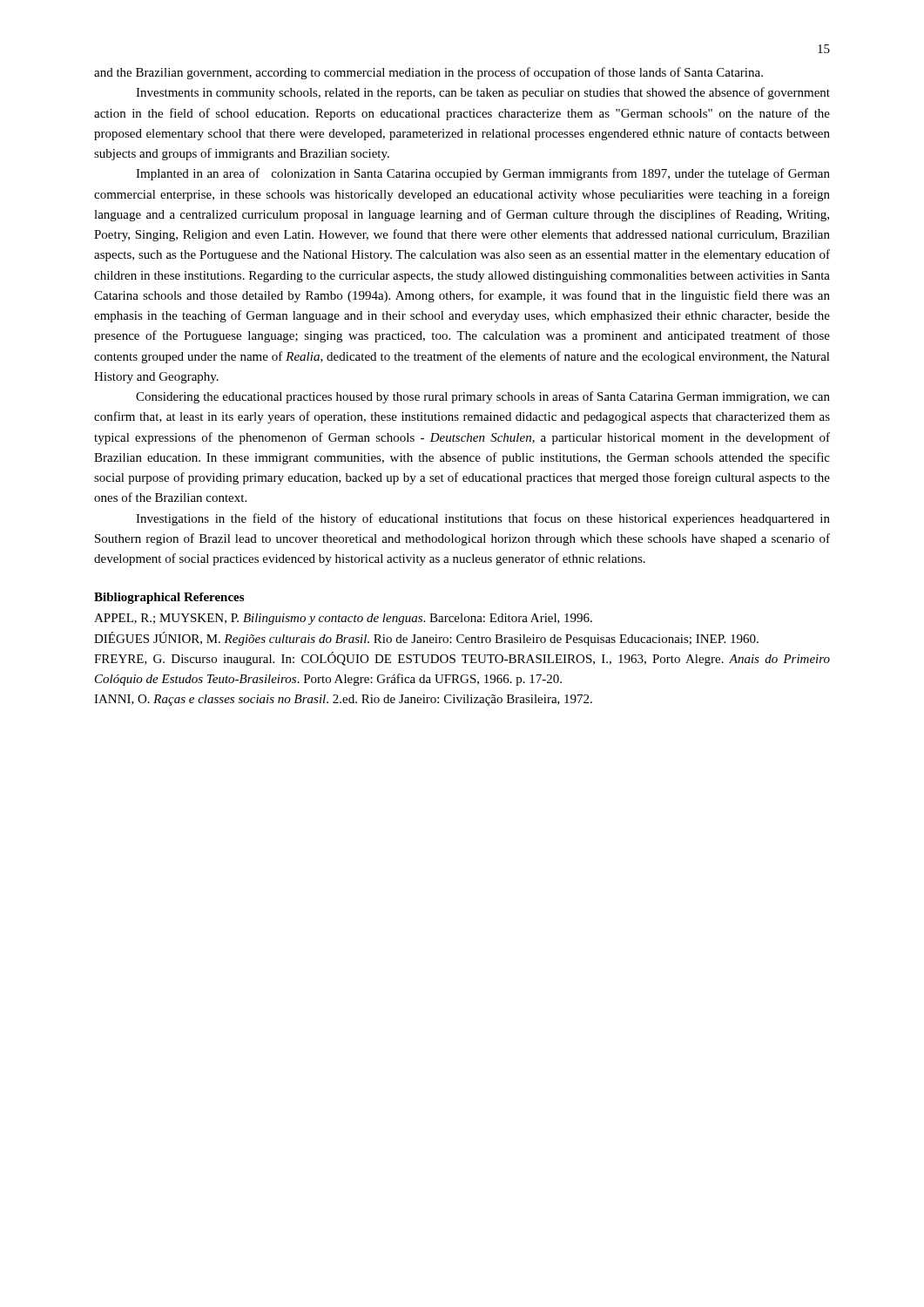The image size is (924, 1307).
Task: Find the text block containing "Implanted in an area"
Action: click(462, 275)
